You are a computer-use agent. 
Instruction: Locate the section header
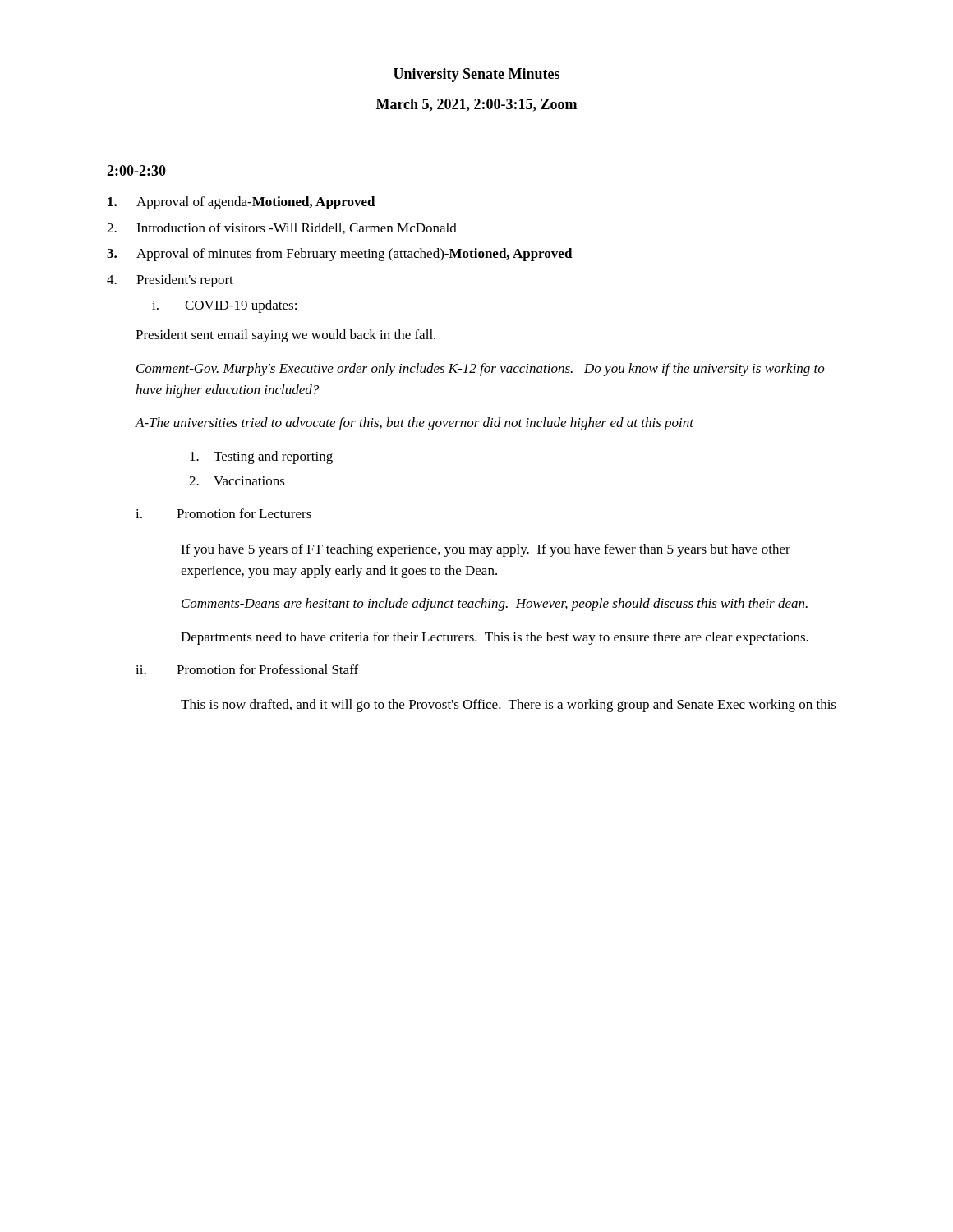click(136, 171)
